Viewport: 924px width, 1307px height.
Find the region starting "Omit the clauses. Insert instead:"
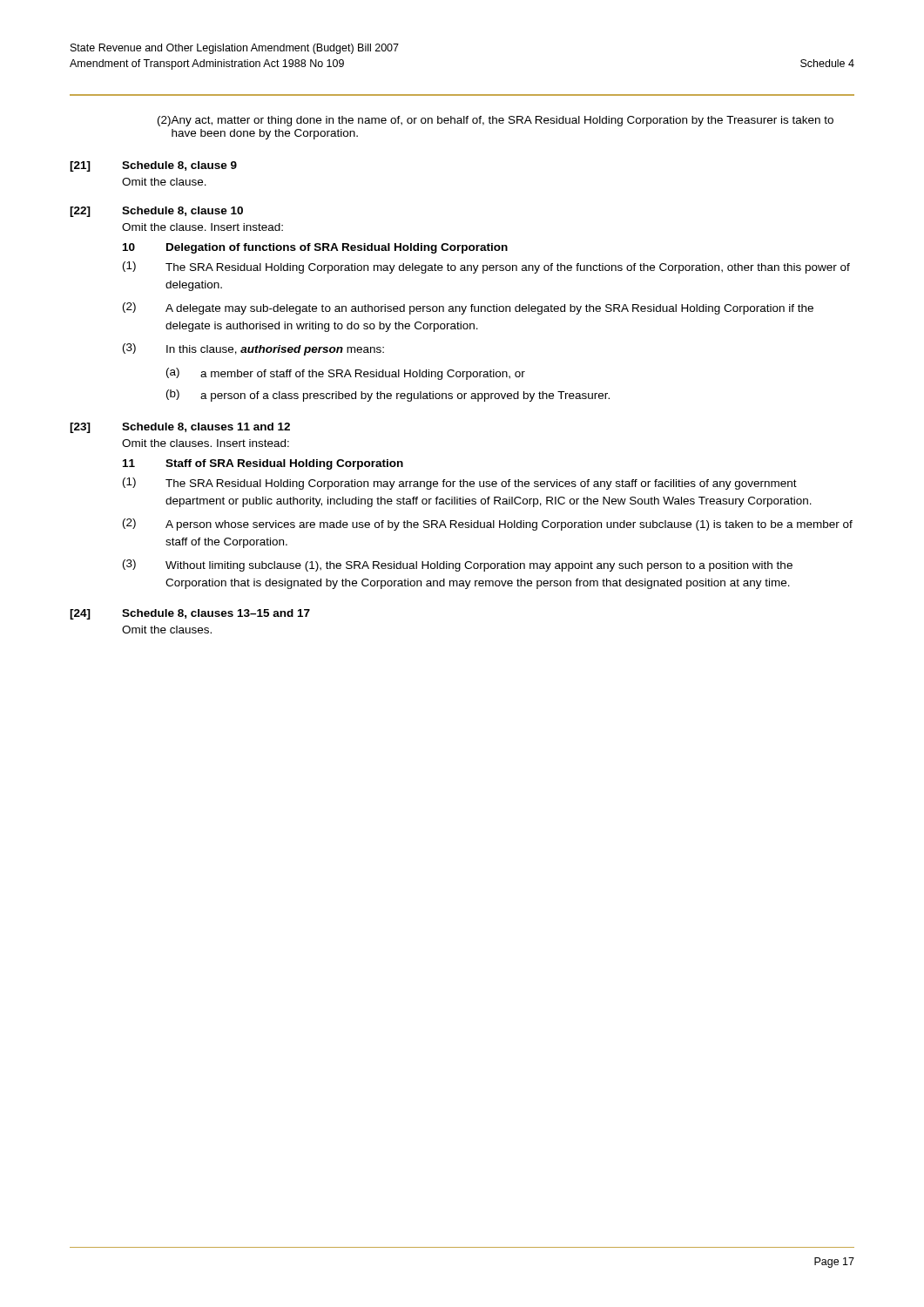(206, 443)
